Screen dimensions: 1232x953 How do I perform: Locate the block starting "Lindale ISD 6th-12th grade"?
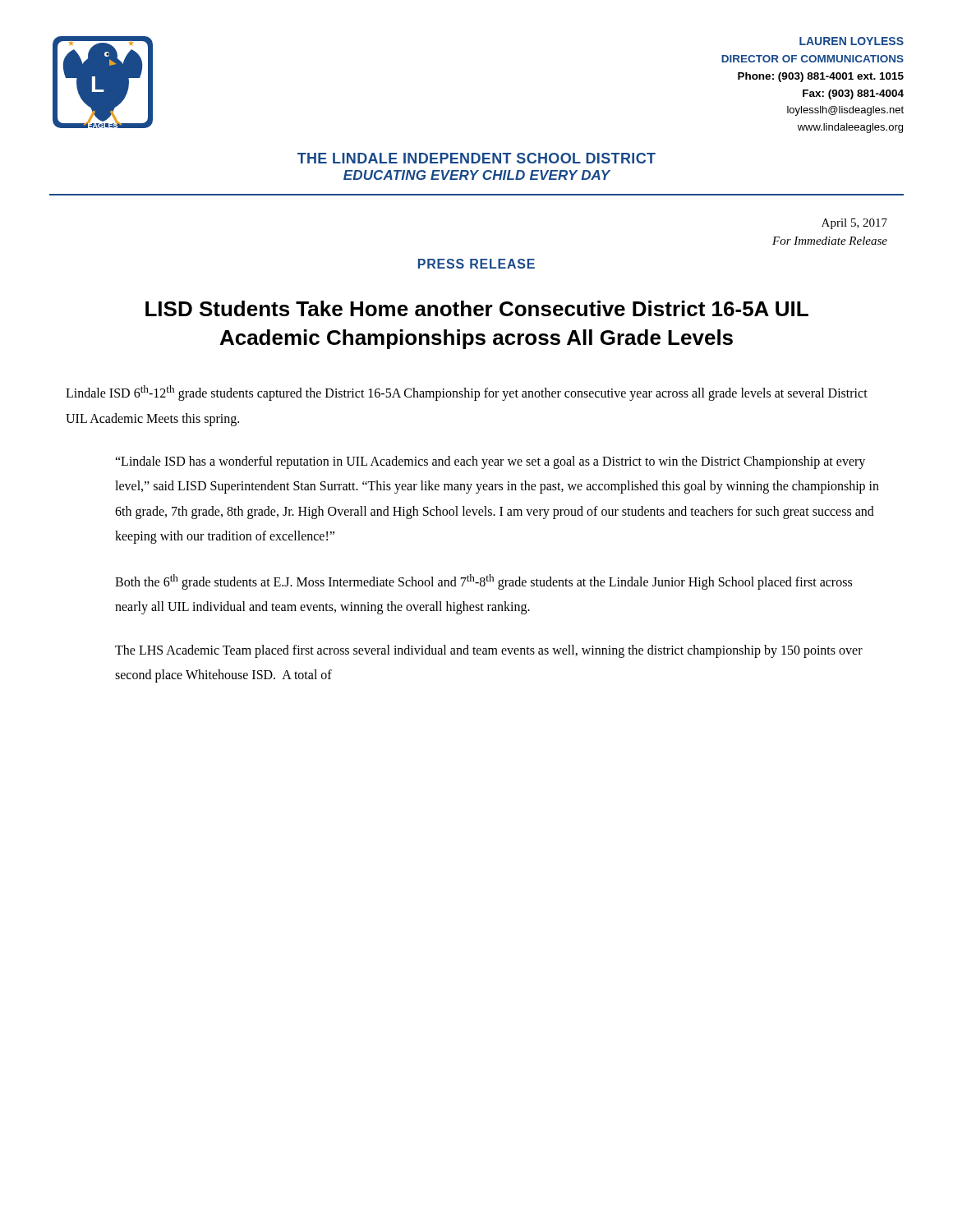(x=466, y=404)
